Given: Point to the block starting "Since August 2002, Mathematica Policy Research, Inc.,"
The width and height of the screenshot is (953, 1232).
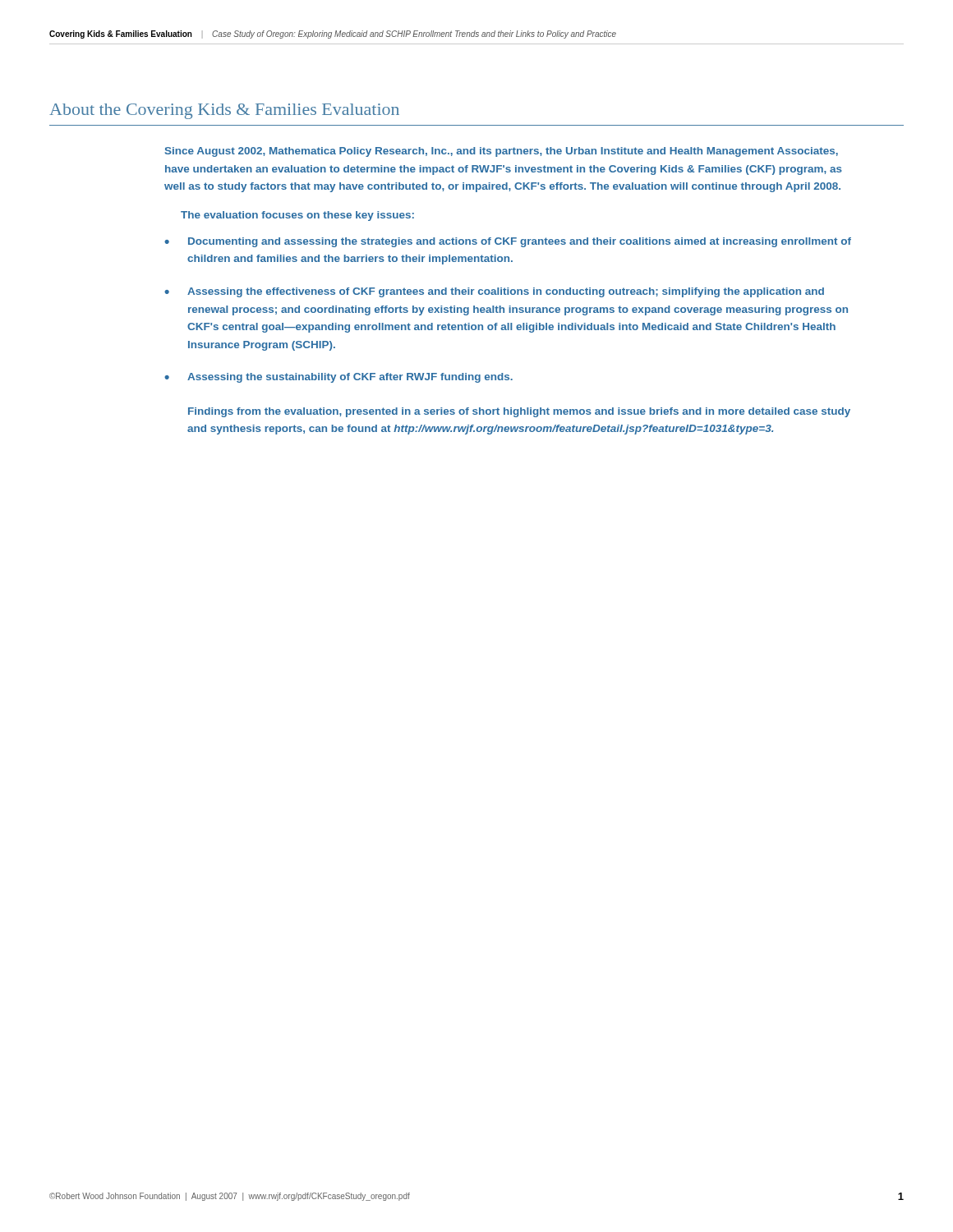Looking at the screenshot, I should [503, 168].
